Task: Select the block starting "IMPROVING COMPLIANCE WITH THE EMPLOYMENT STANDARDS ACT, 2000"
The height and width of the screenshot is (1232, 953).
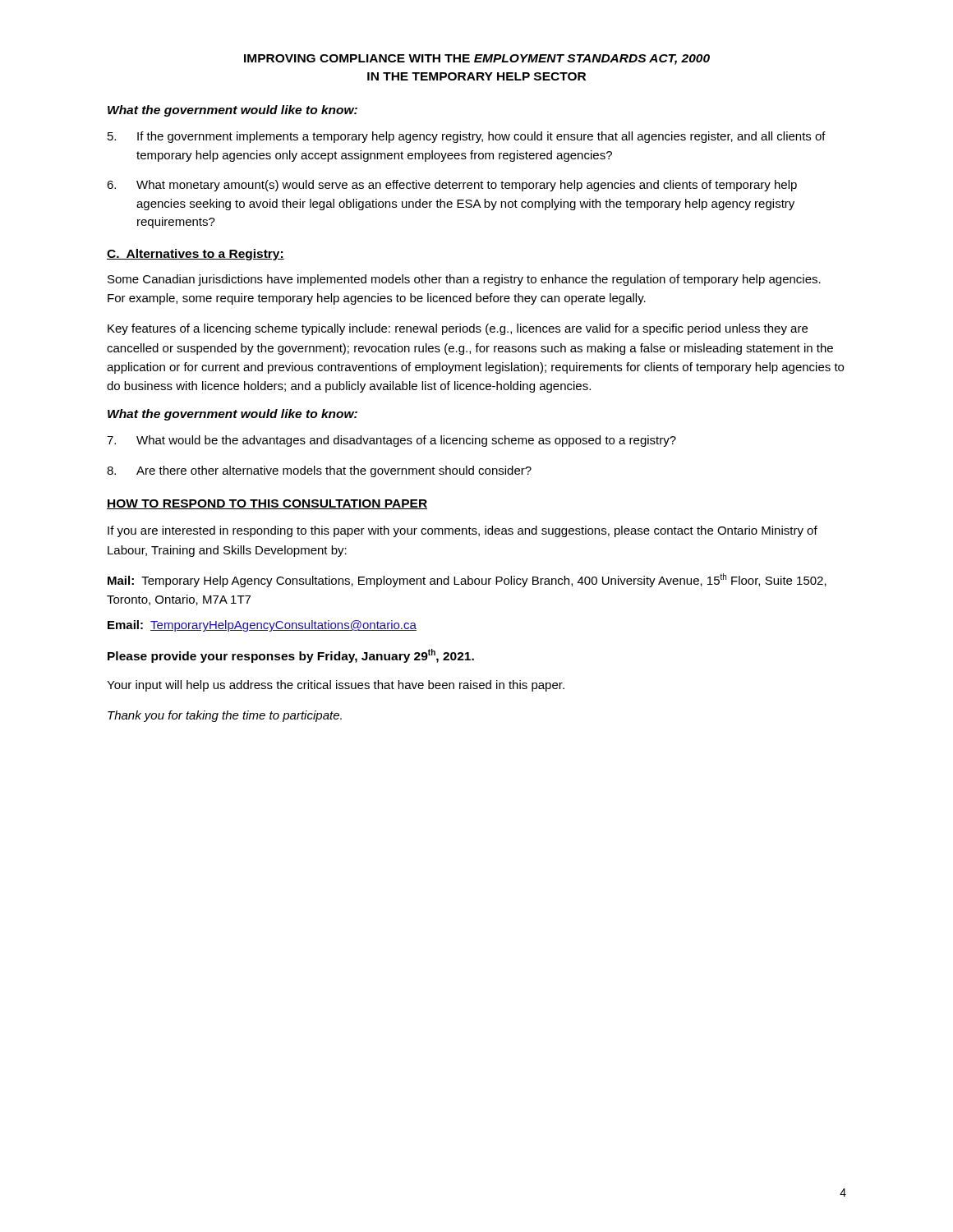Action: point(476,67)
